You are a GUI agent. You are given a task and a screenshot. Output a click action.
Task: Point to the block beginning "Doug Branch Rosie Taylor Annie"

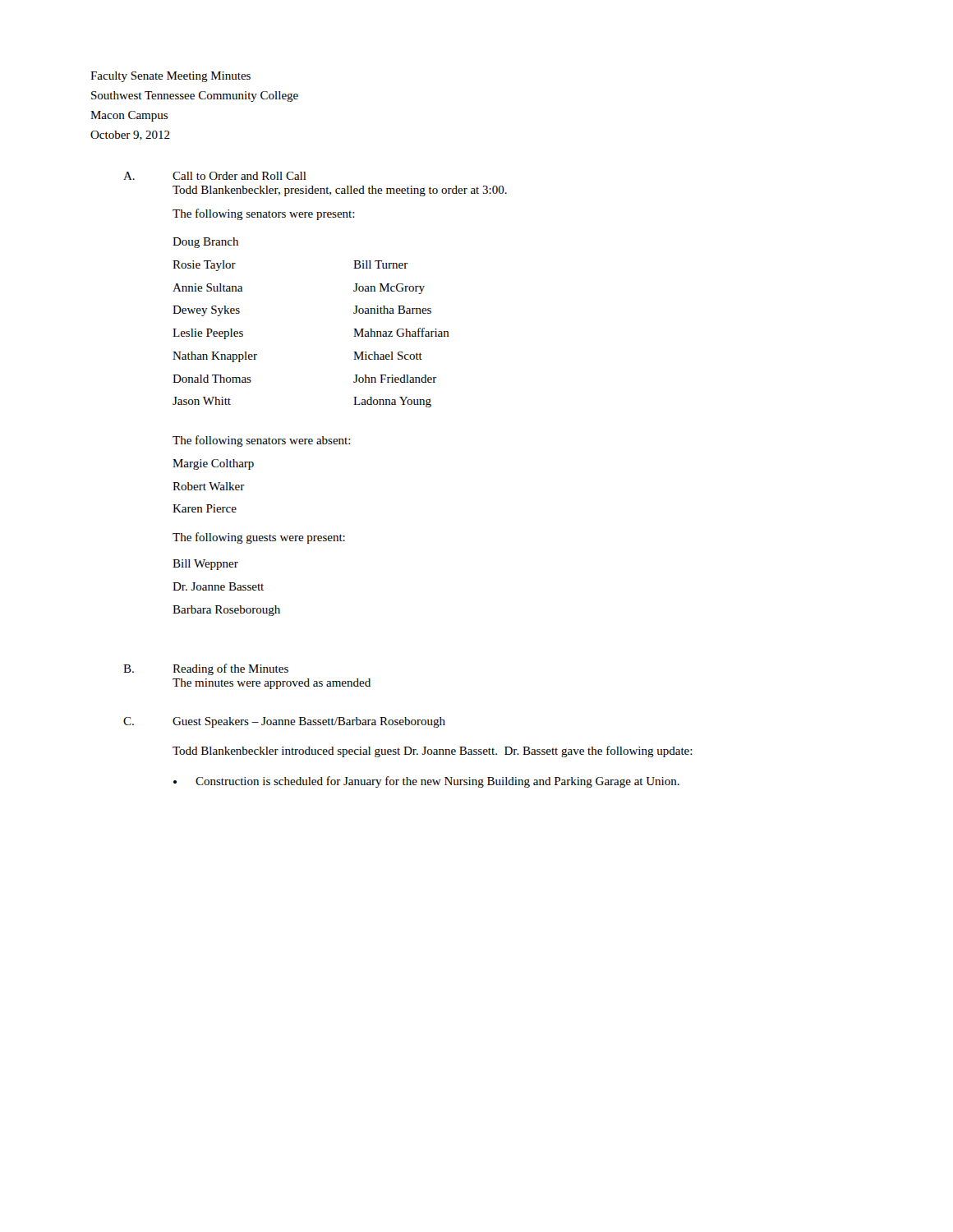205,243
